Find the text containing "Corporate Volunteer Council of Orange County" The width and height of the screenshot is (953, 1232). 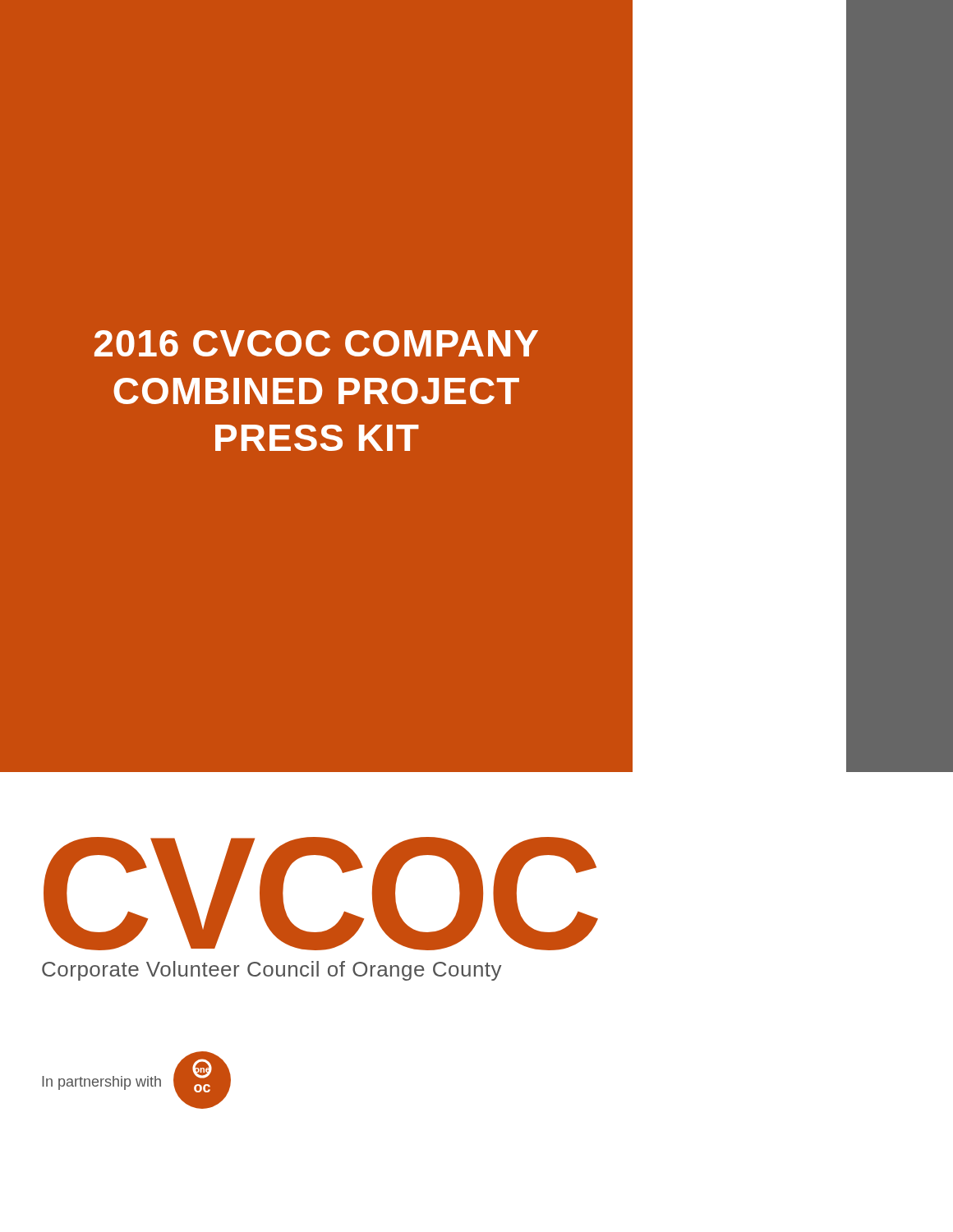(272, 969)
